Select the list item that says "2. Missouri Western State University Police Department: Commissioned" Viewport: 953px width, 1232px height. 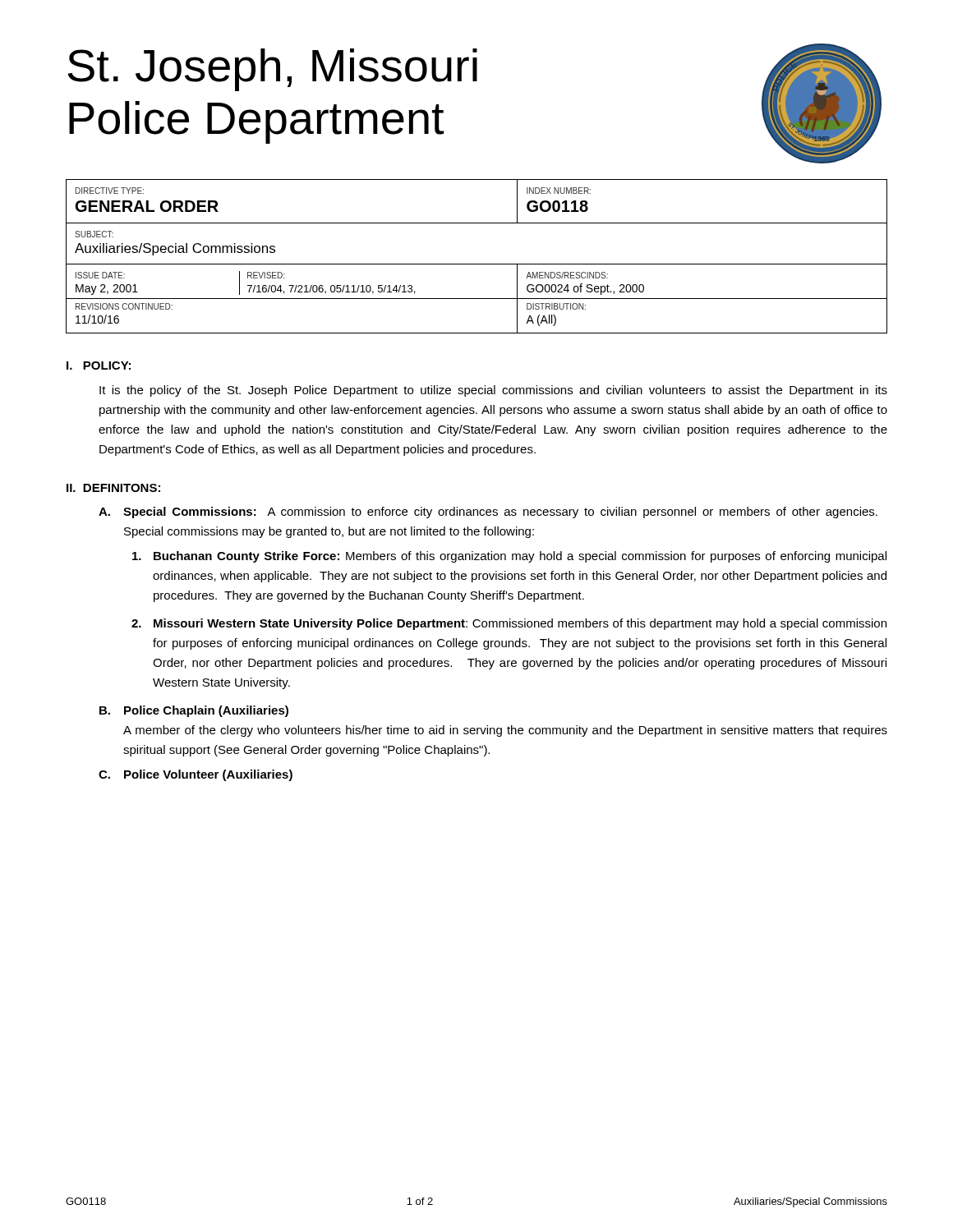tap(509, 653)
